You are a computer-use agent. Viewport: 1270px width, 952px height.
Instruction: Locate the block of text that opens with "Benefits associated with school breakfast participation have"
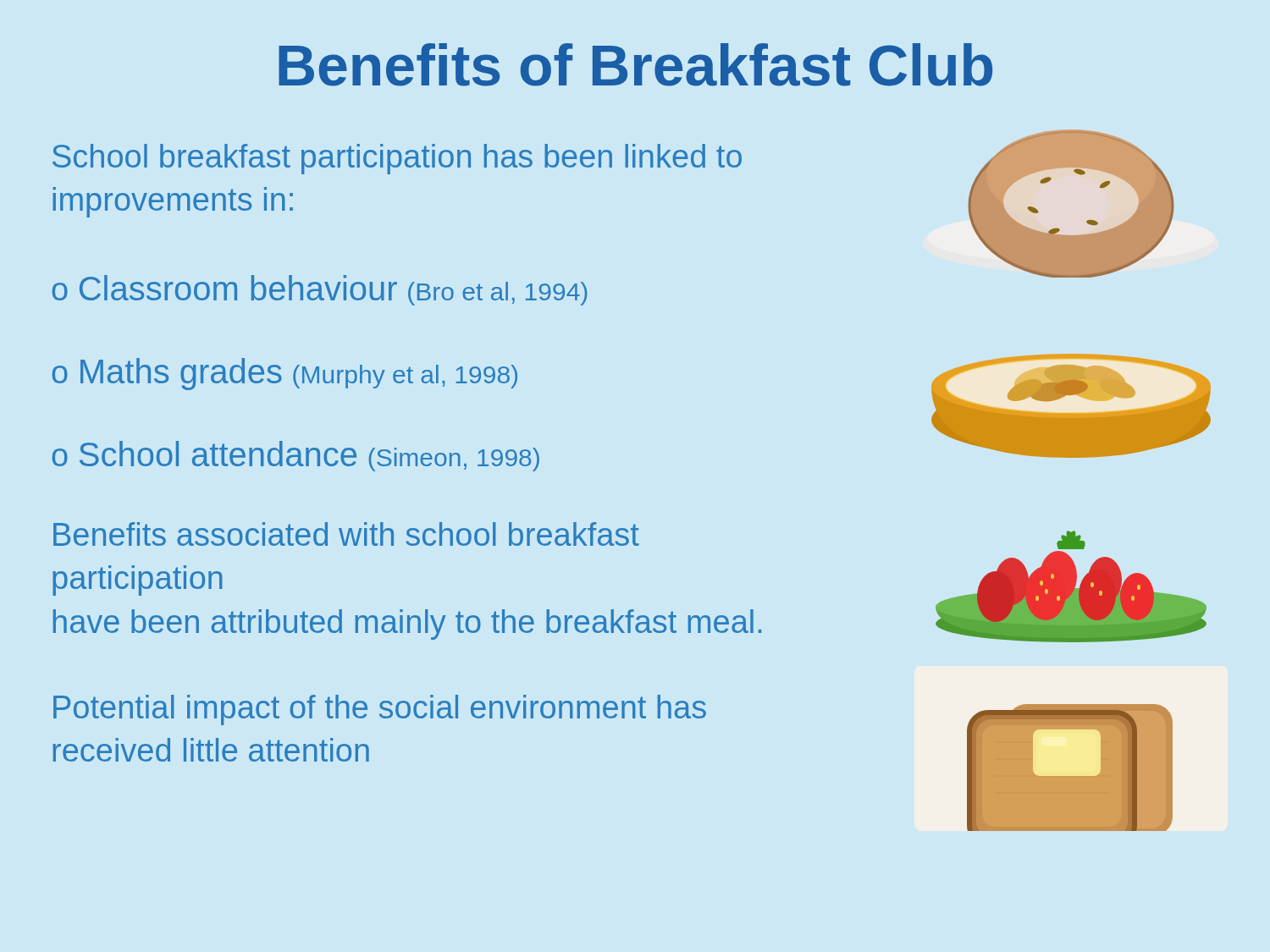tap(346, 534)
